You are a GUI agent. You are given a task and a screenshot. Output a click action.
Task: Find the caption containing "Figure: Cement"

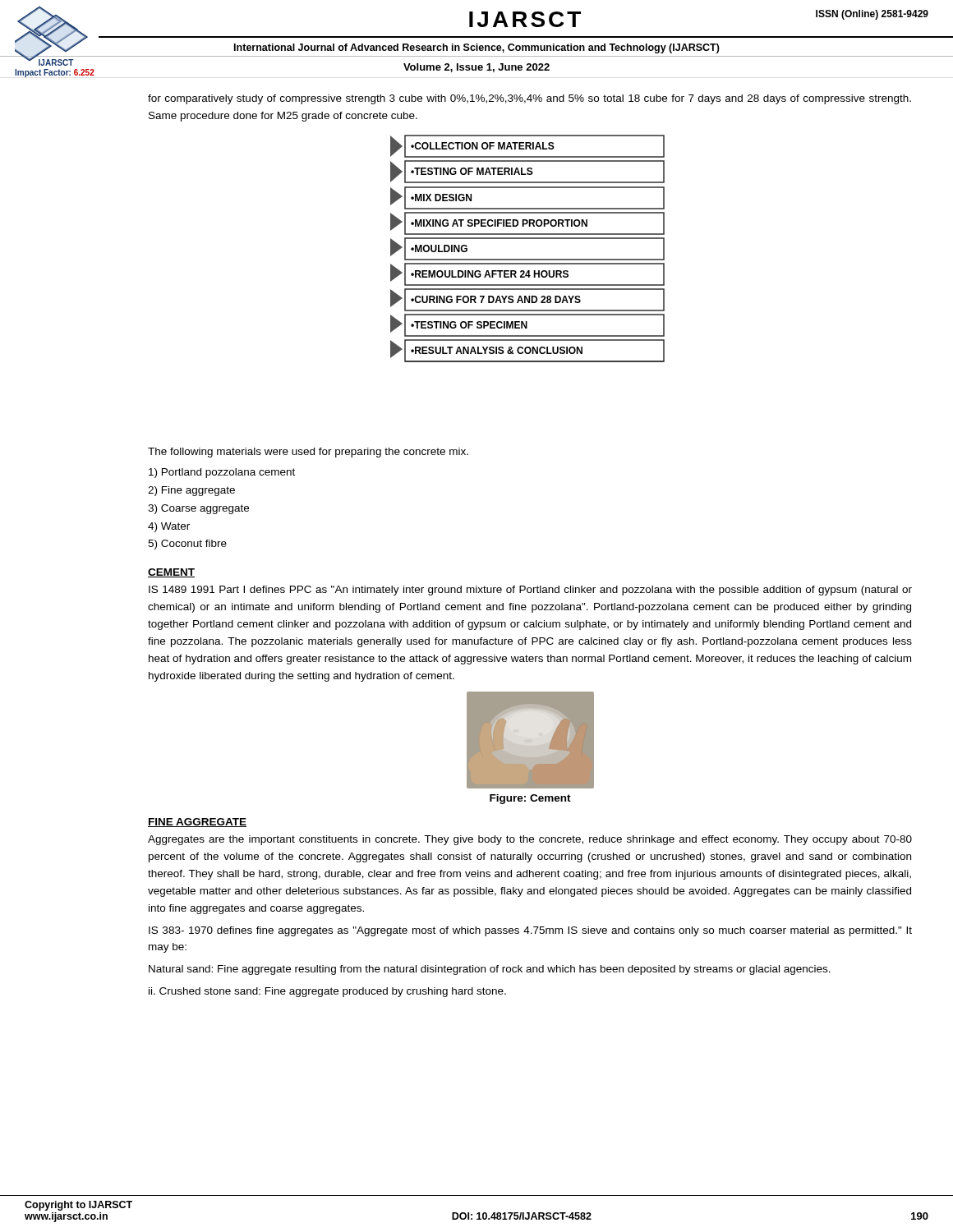click(530, 798)
